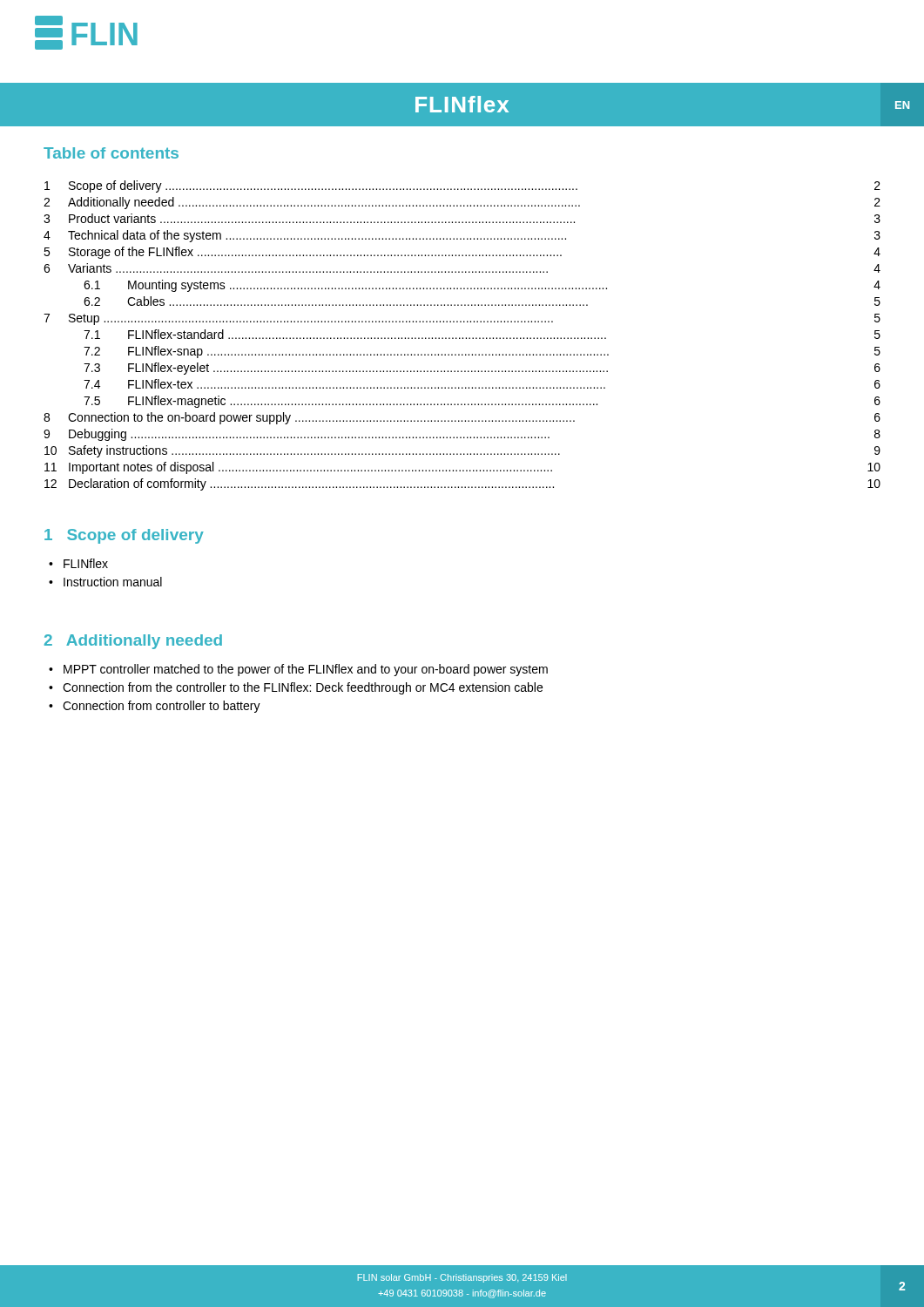The image size is (924, 1307).
Task: Select the text starting "9 Debugging"
Action: pos(462,434)
